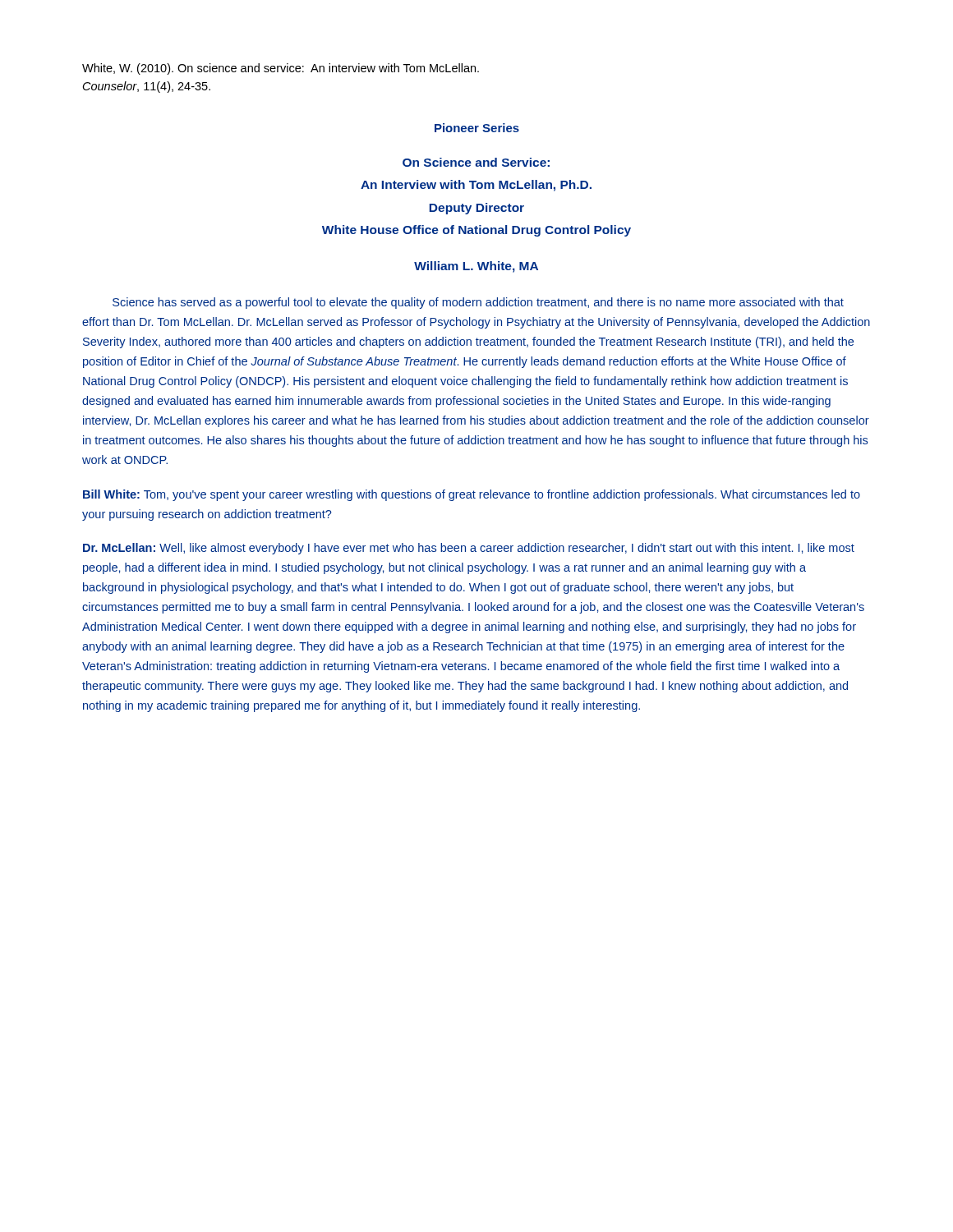Find the element starting "Bill White: Tom,"
953x1232 pixels.
point(471,504)
